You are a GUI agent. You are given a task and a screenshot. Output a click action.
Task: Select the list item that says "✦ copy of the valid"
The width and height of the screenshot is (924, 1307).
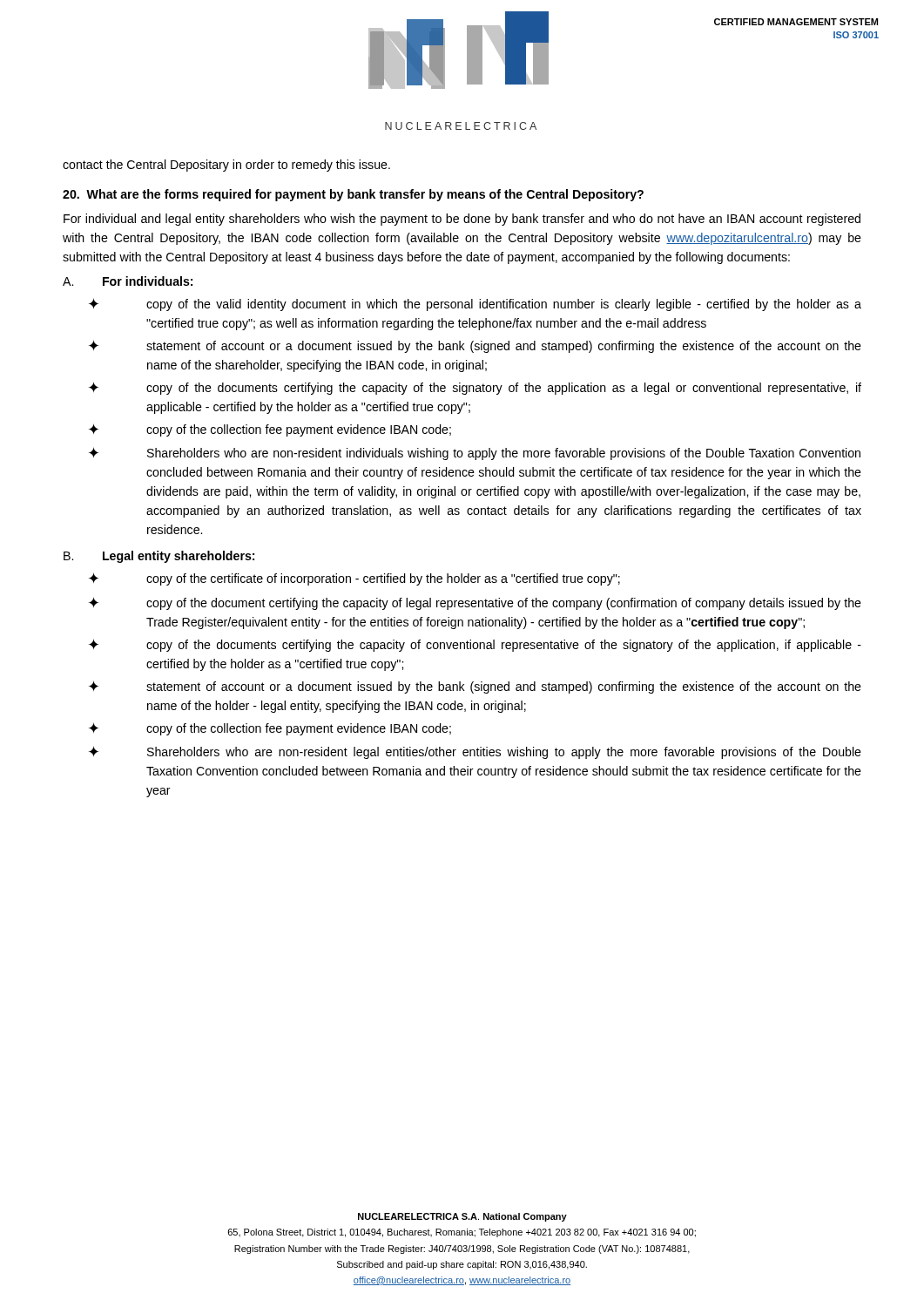point(462,314)
